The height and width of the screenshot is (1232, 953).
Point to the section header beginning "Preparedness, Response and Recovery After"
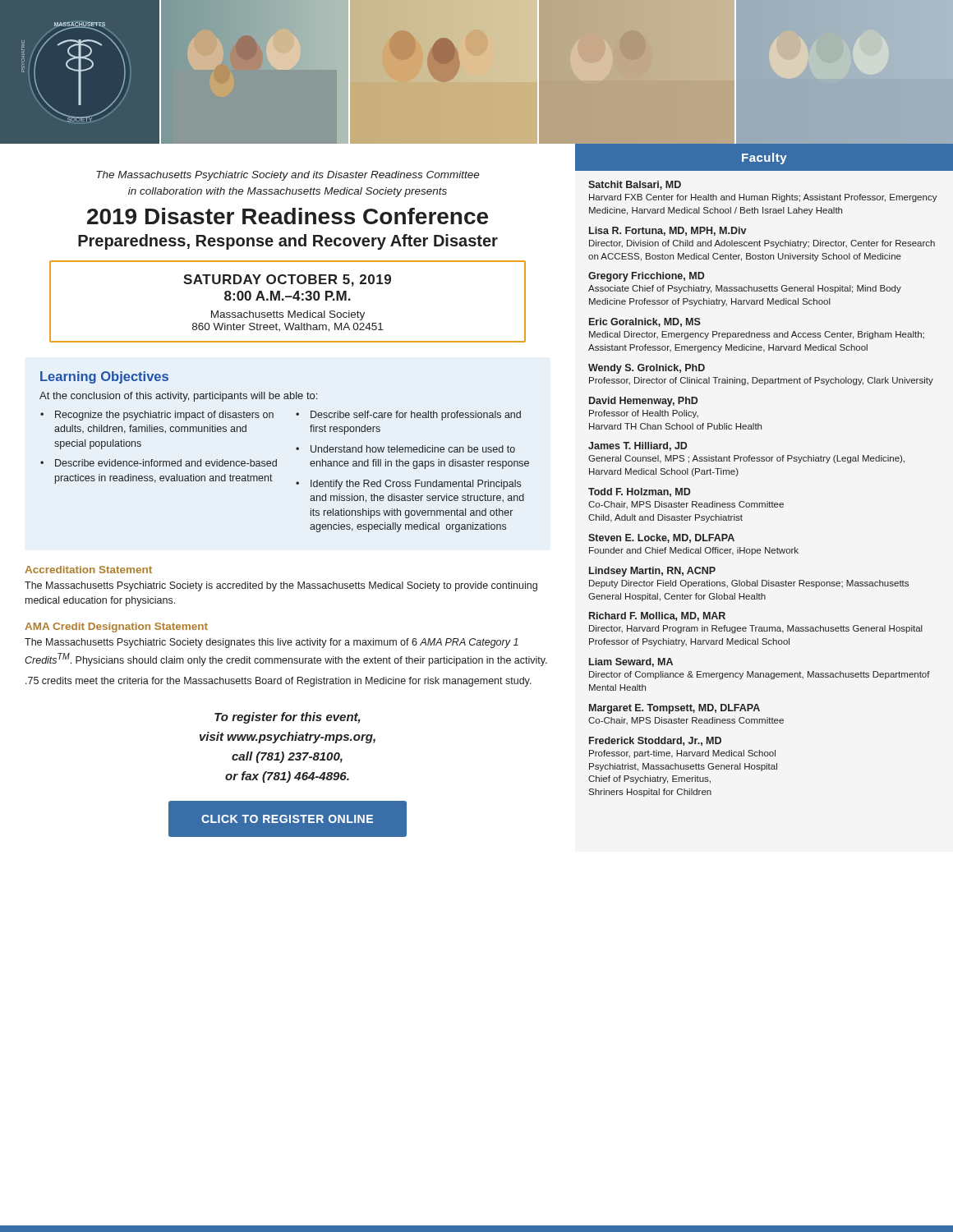point(288,240)
